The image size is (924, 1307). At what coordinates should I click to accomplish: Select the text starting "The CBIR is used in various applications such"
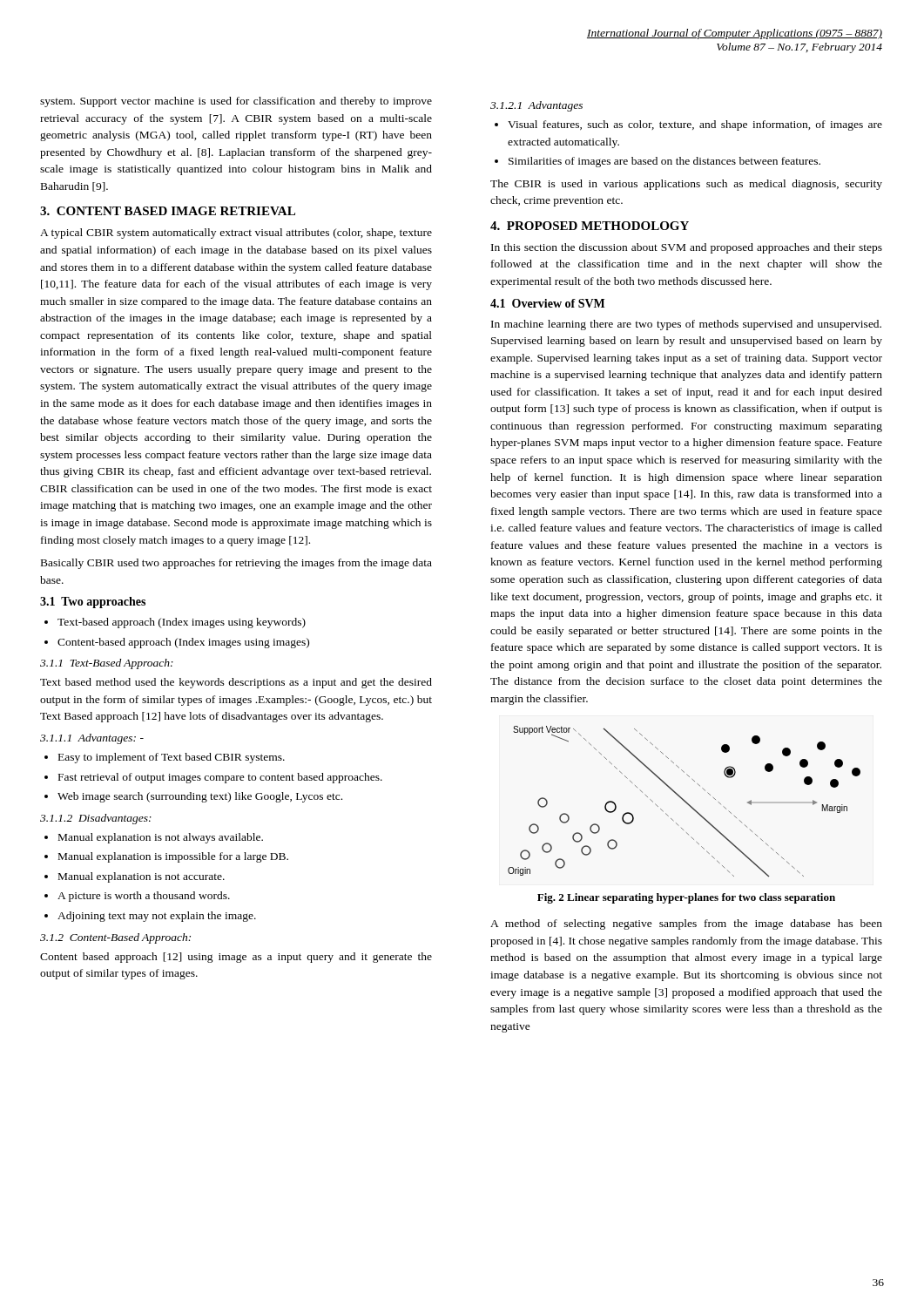click(686, 192)
